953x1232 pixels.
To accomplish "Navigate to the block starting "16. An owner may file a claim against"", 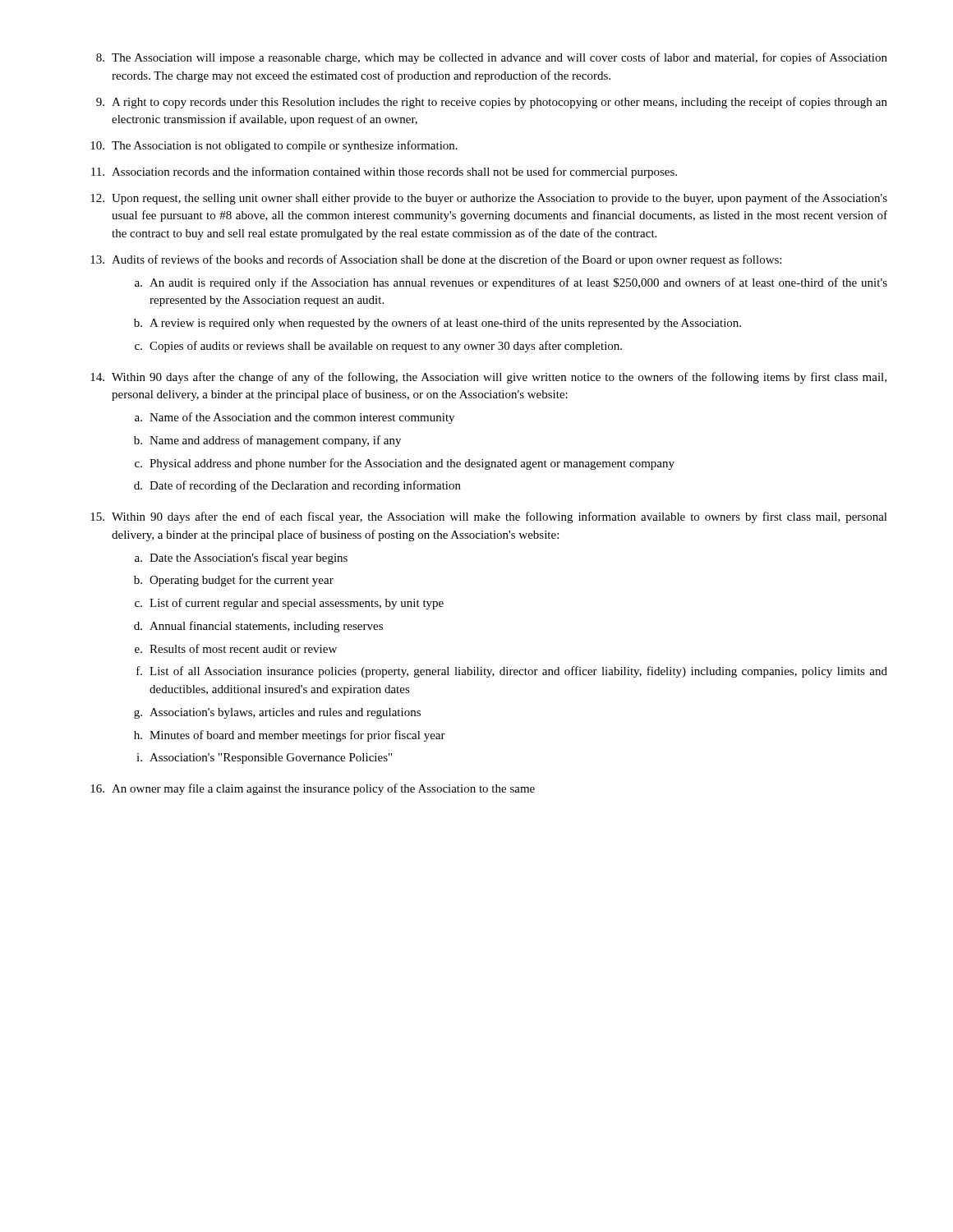I will click(x=481, y=789).
